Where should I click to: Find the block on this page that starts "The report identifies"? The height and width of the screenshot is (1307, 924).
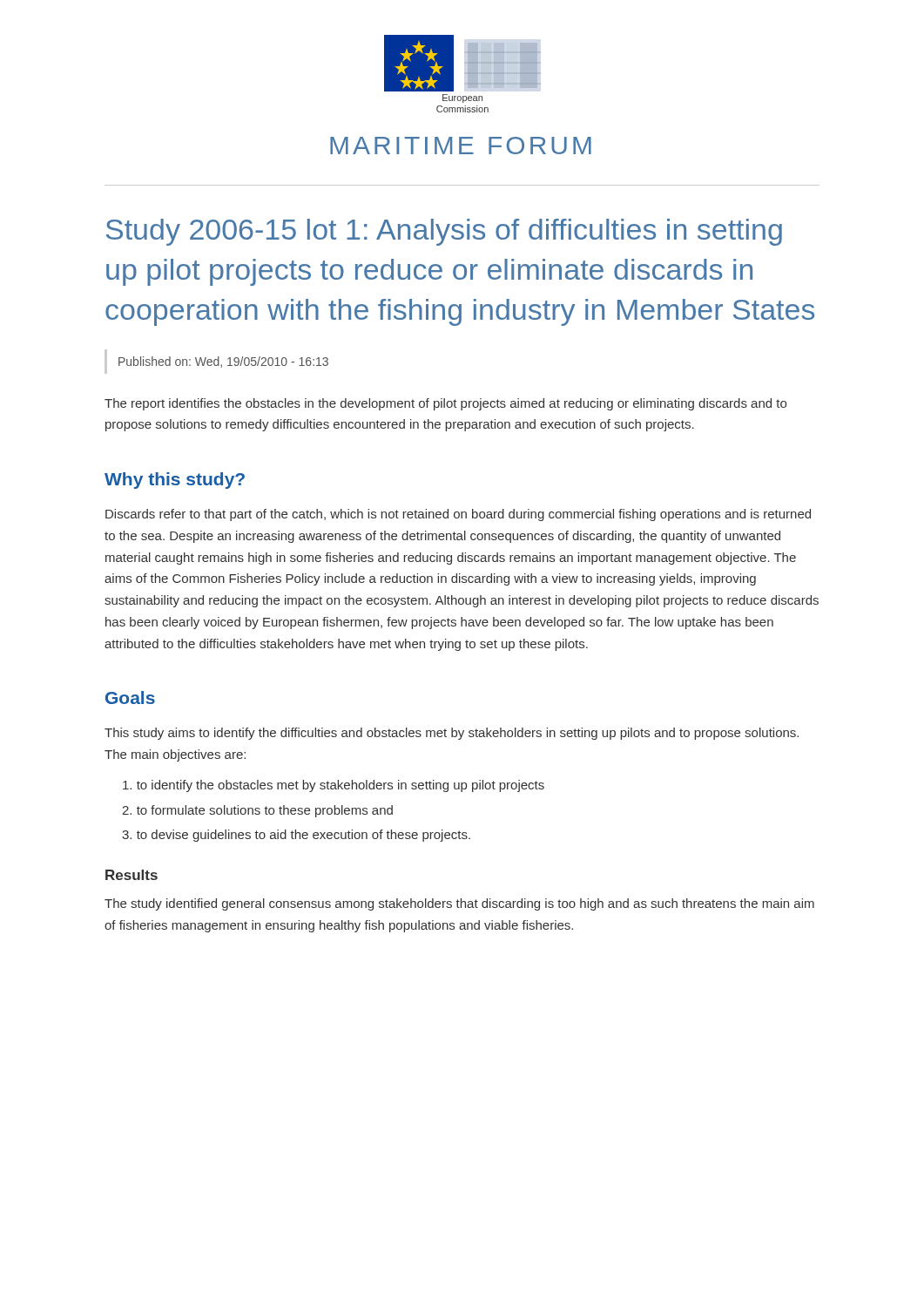(446, 413)
